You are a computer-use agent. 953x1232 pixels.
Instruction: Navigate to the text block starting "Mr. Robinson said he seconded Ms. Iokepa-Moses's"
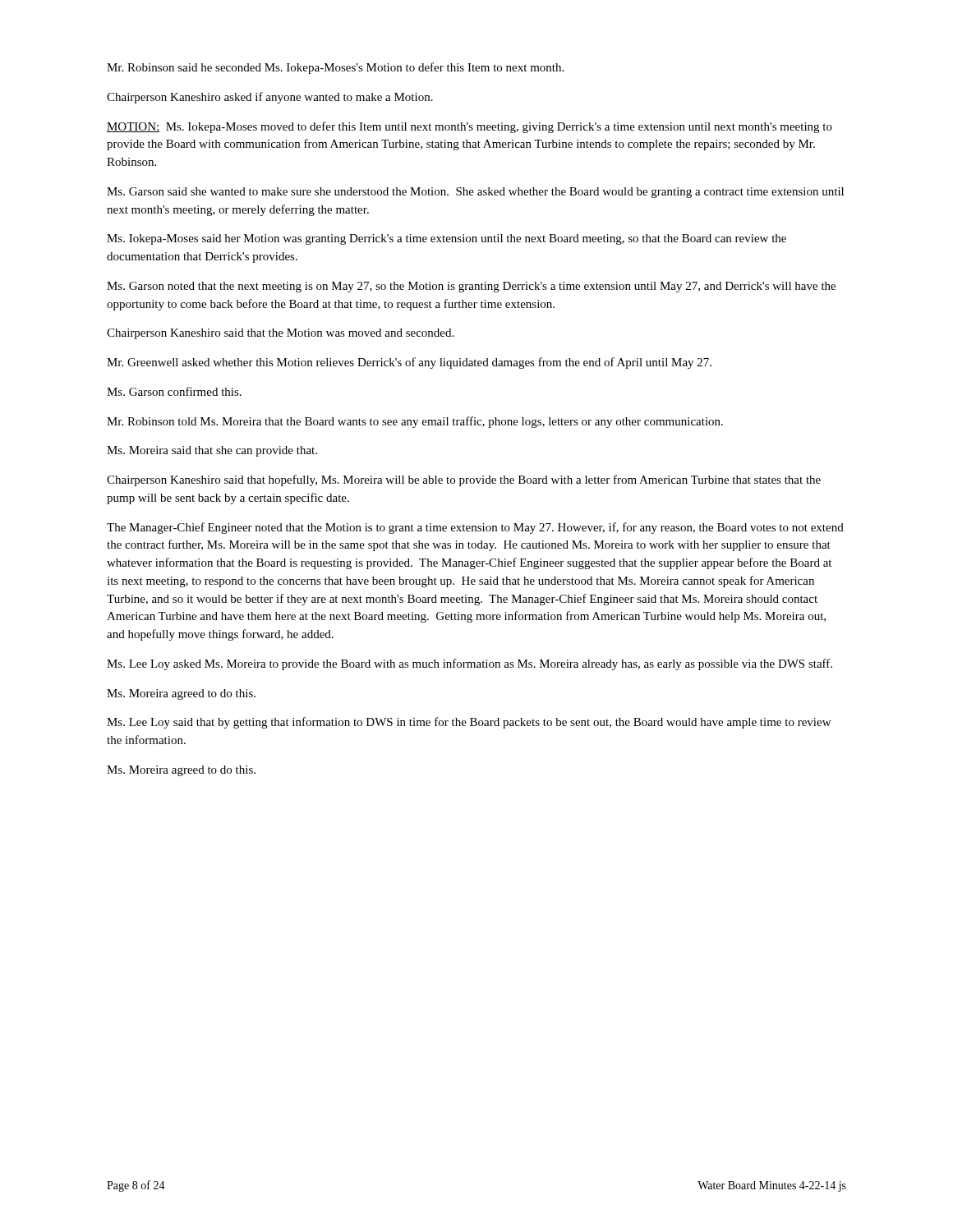[336, 67]
